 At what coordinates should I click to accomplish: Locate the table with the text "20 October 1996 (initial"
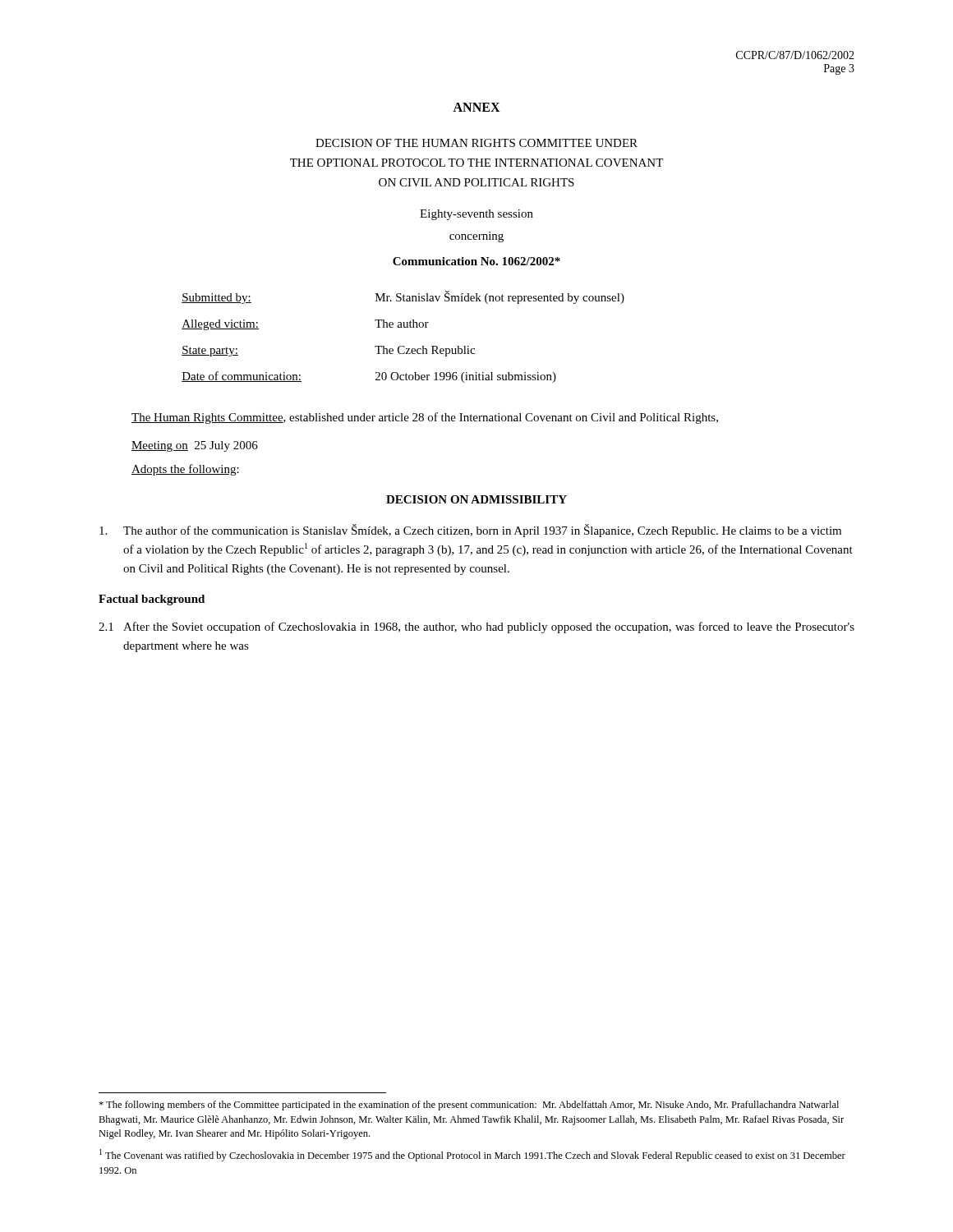pos(476,339)
